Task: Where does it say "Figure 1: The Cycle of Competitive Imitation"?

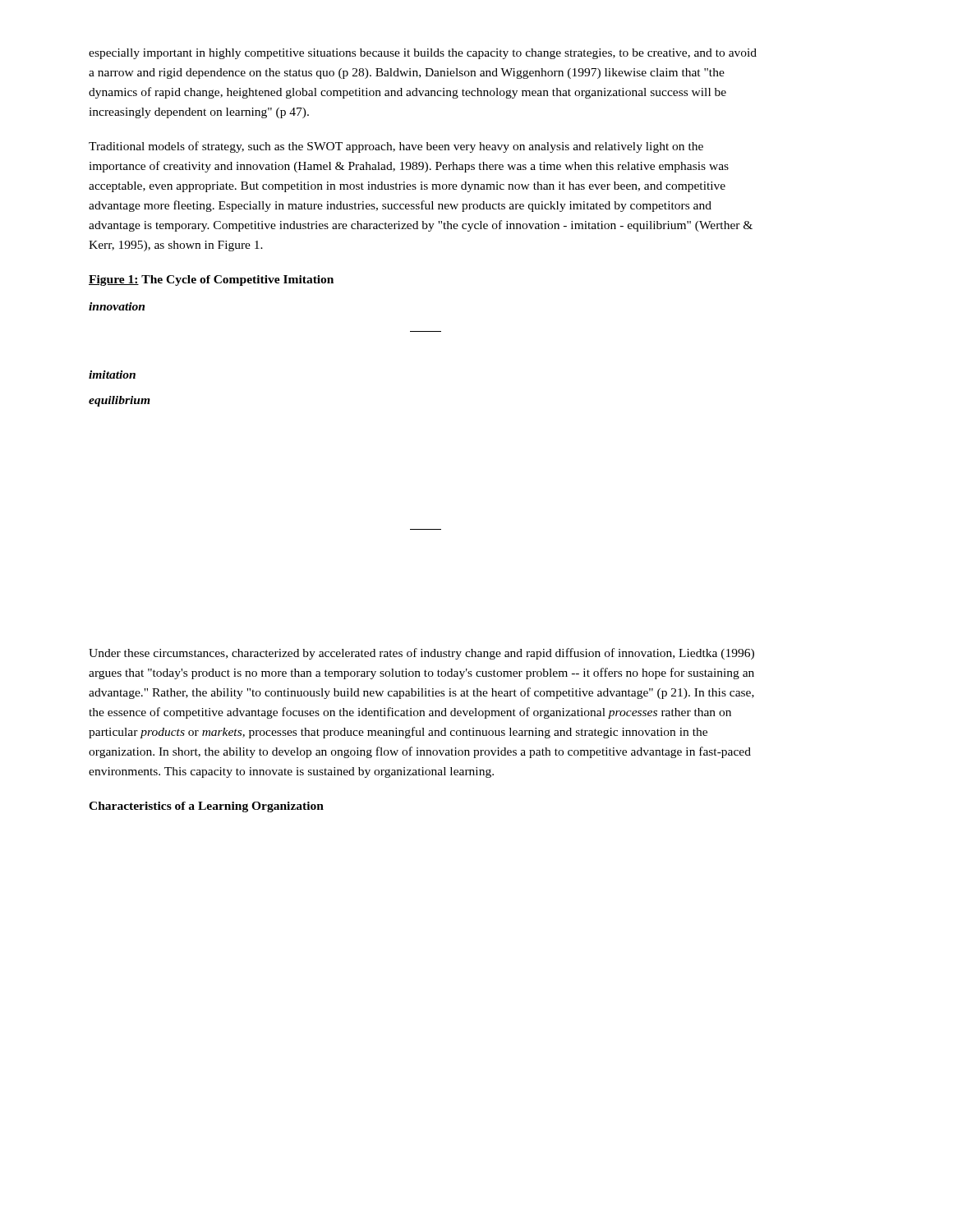Action: point(211,279)
